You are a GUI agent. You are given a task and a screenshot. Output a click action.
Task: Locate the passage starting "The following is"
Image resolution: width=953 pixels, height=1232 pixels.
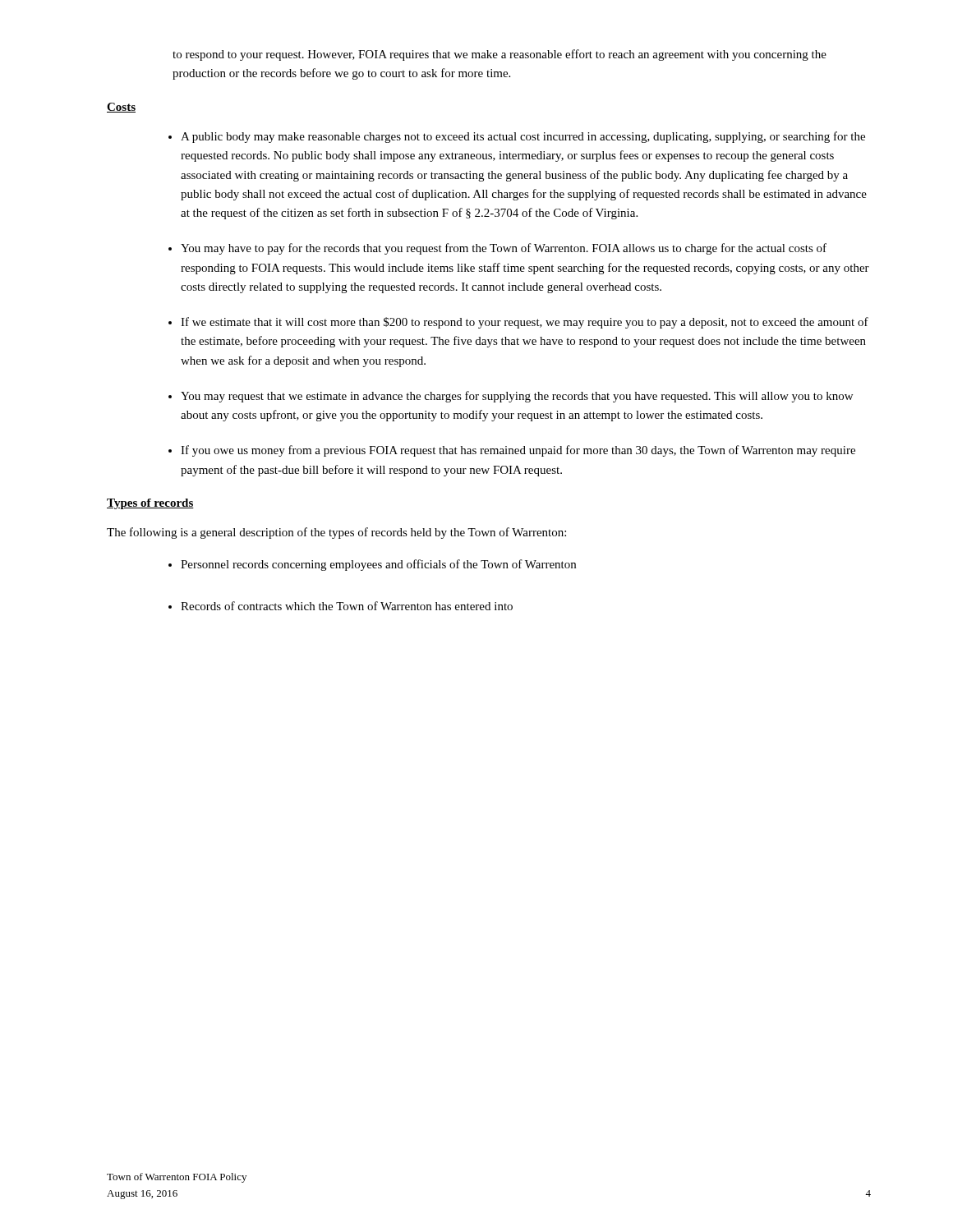[337, 532]
